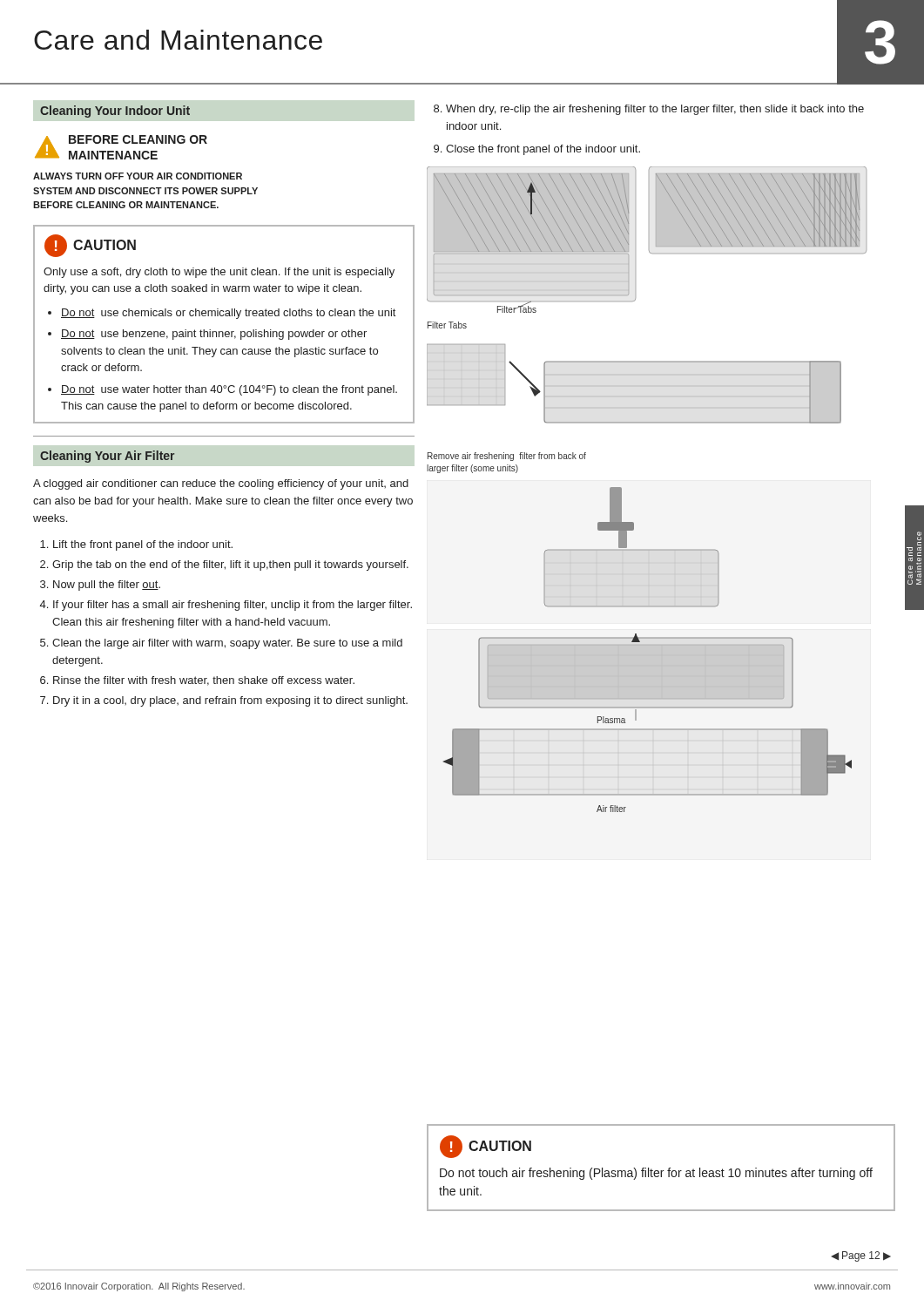Click on the region starting "Remove air freshening"
This screenshot has height=1307, width=924.
point(506,463)
